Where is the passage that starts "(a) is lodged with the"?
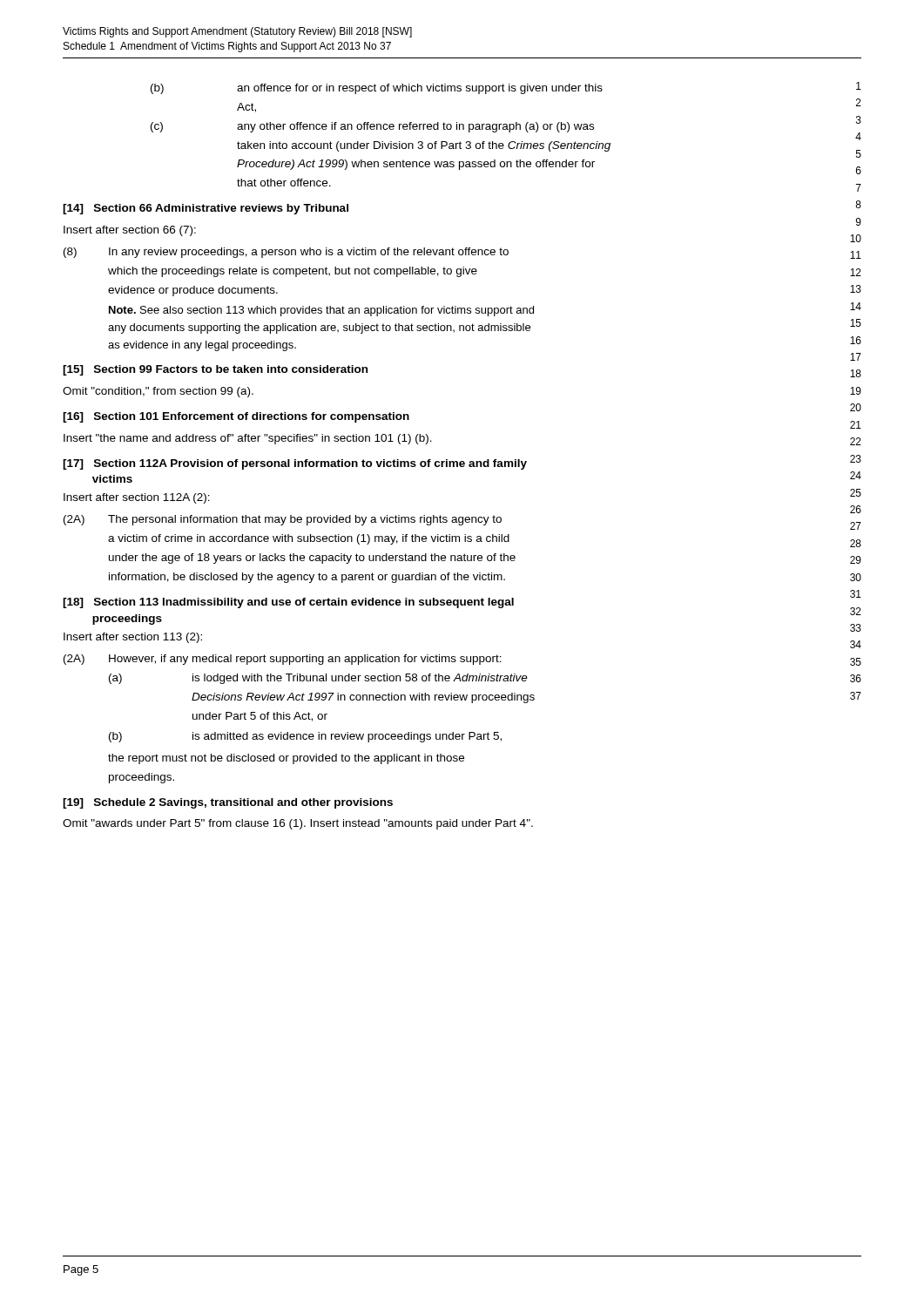Image resolution: width=924 pixels, height=1307 pixels. (x=468, y=697)
